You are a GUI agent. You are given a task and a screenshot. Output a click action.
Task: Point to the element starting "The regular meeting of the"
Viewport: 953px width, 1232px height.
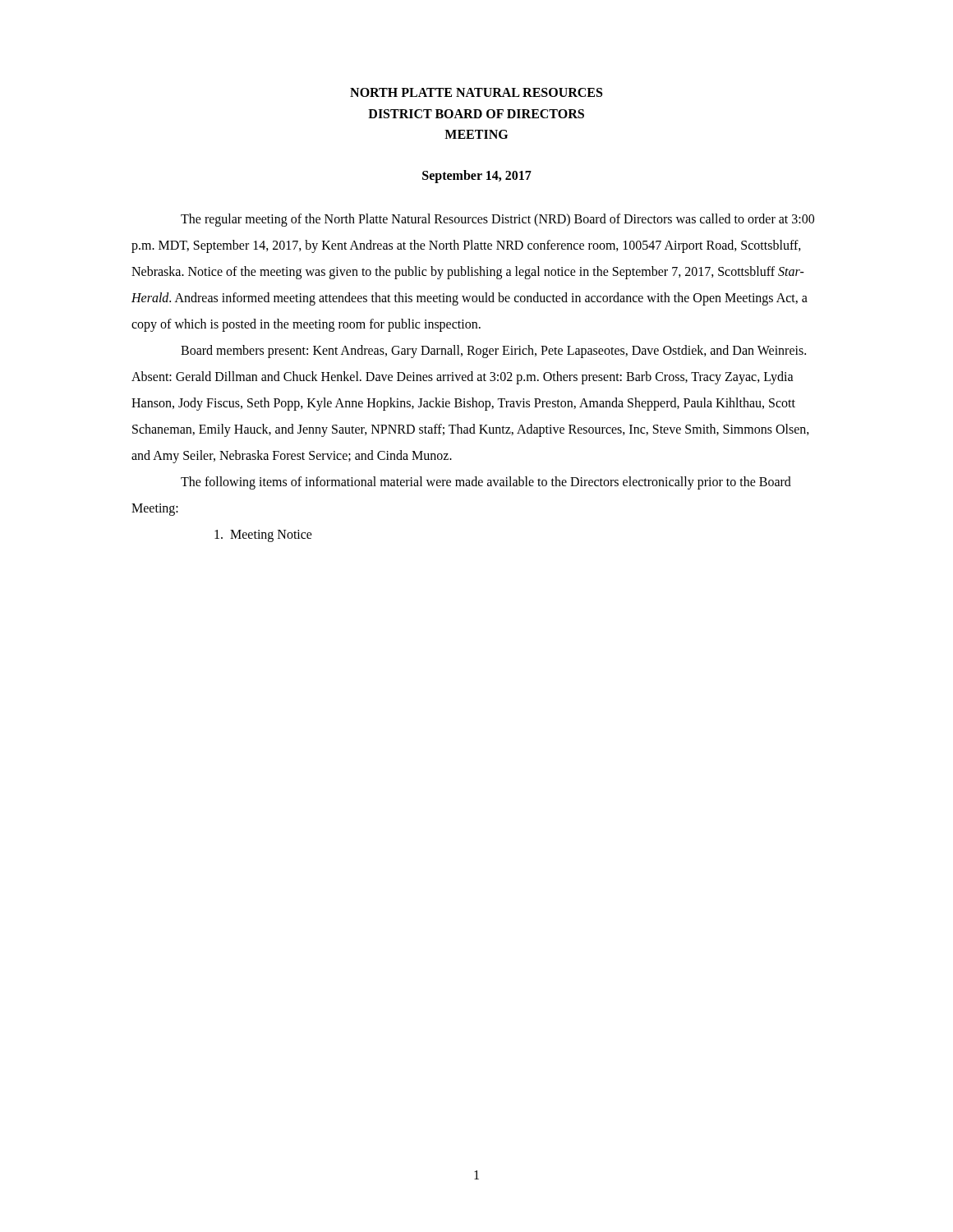476,272
